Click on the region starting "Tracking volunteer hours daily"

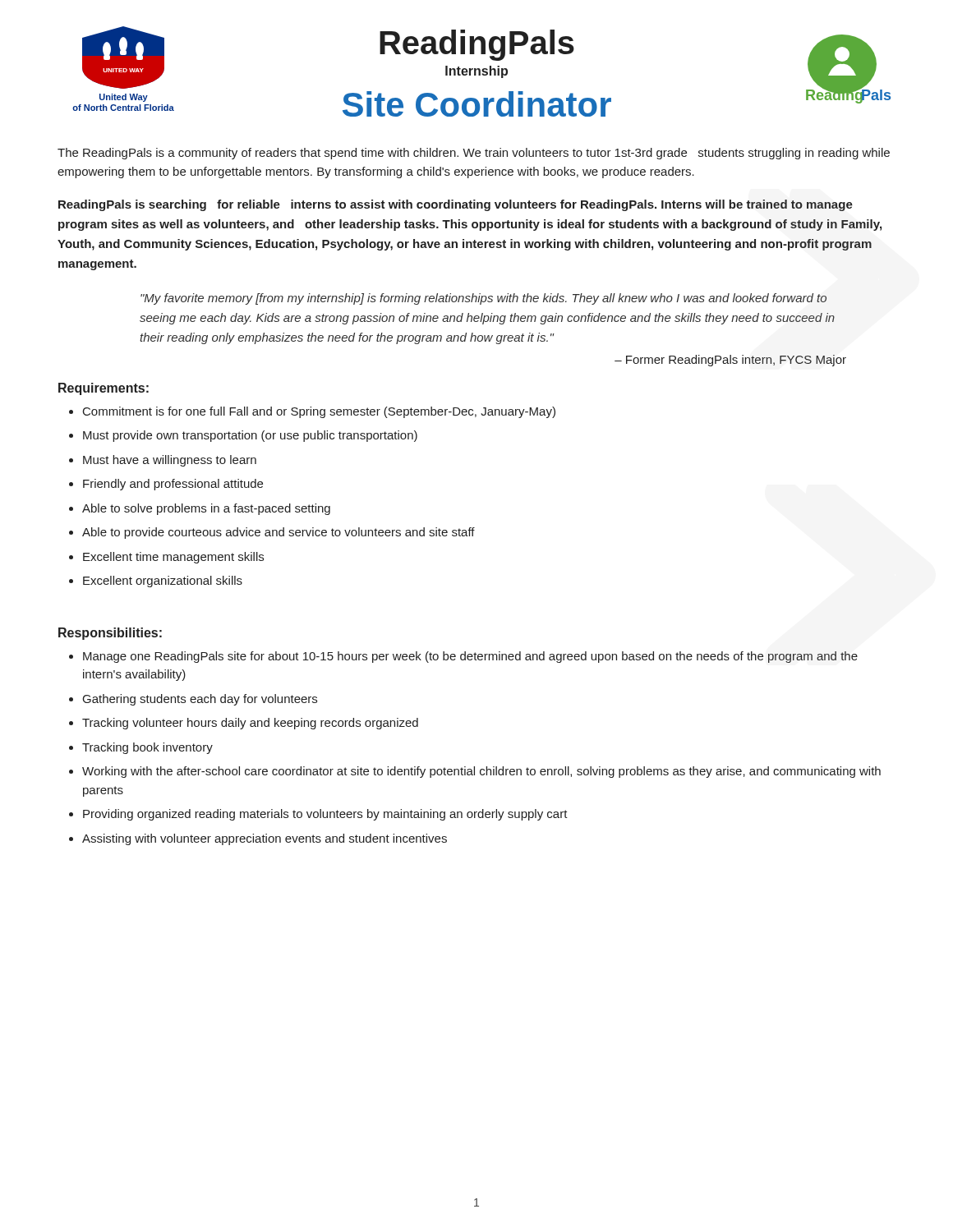[250, 722]
